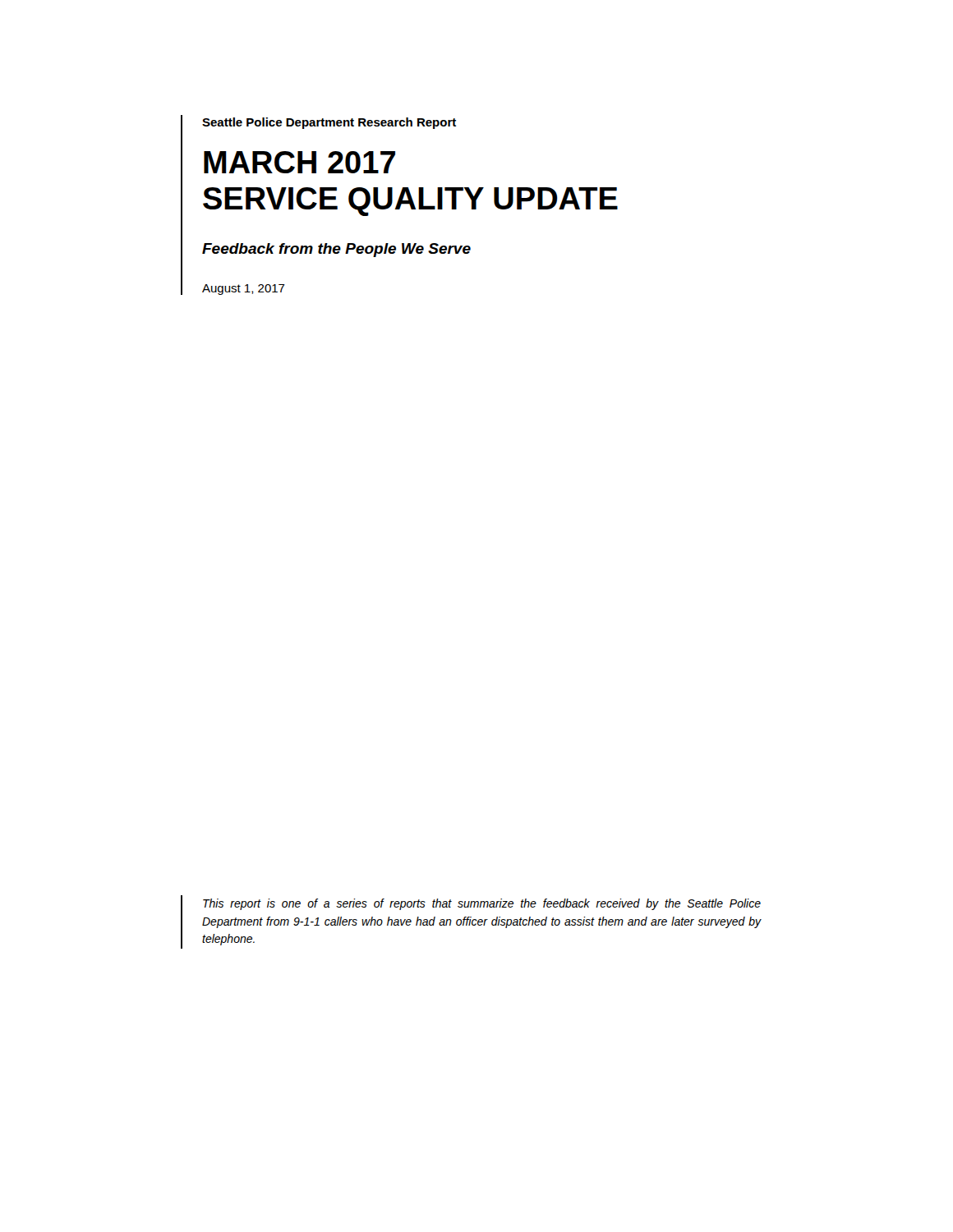Select the text with the text "August 1, 2017"

[x=244, y=290]
